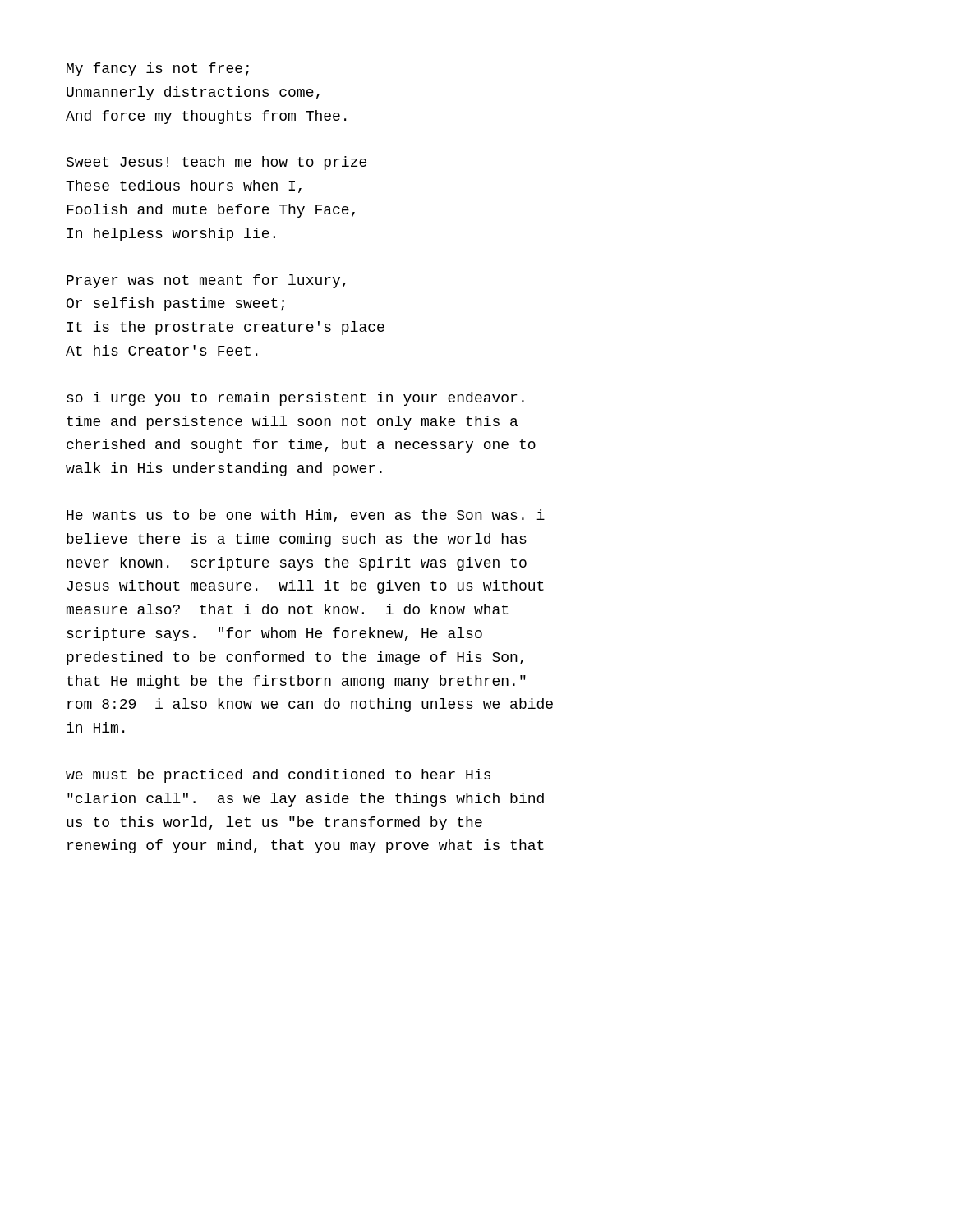Viewport: 953px width, 1232px height.
Task: Where is the passage that starts "My fancy is not free; Unmannerly distractions come,"?
Action: pos(208,93)
